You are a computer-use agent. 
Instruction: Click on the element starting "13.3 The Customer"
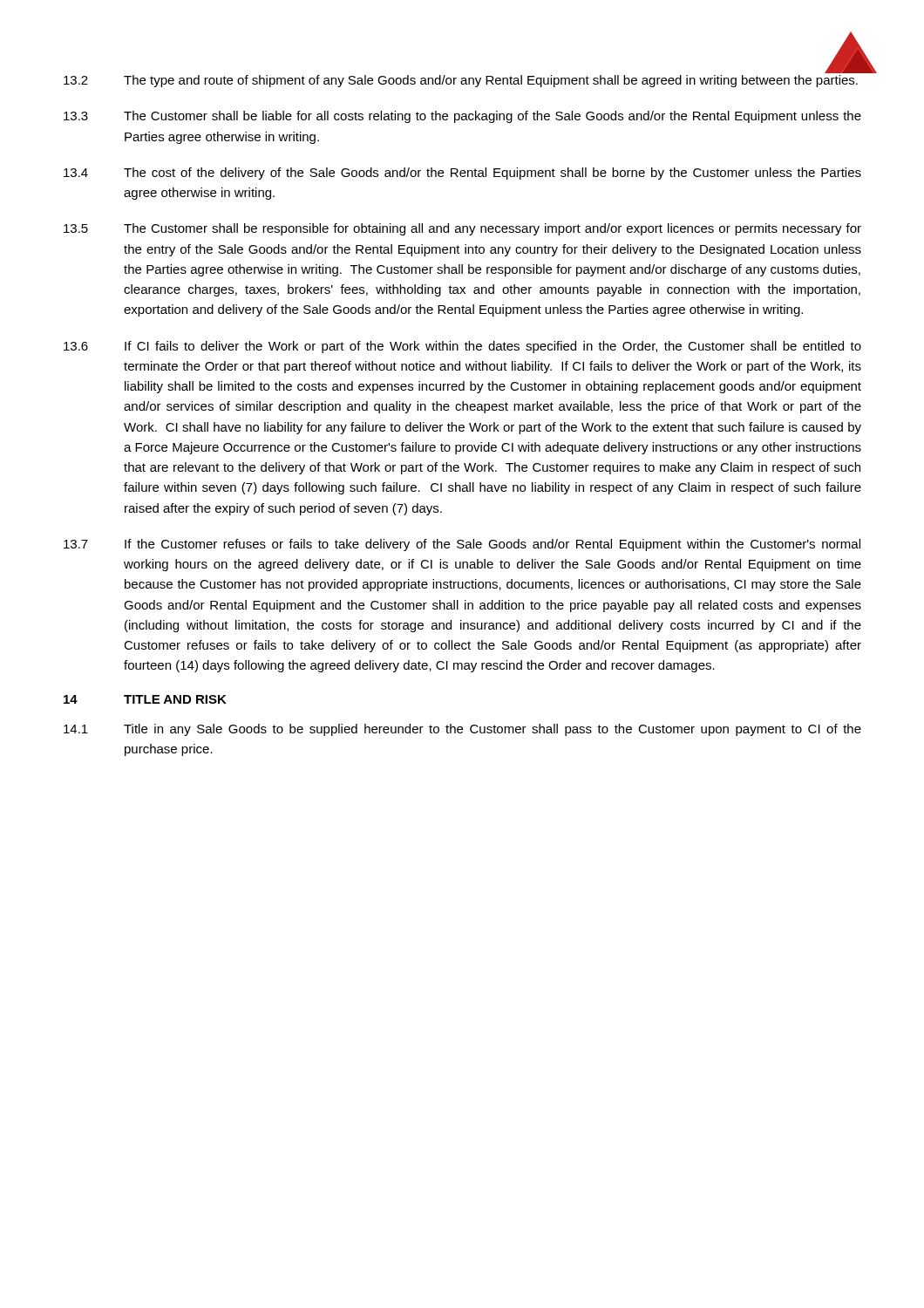pyautogui.click(x=462, y=126)
